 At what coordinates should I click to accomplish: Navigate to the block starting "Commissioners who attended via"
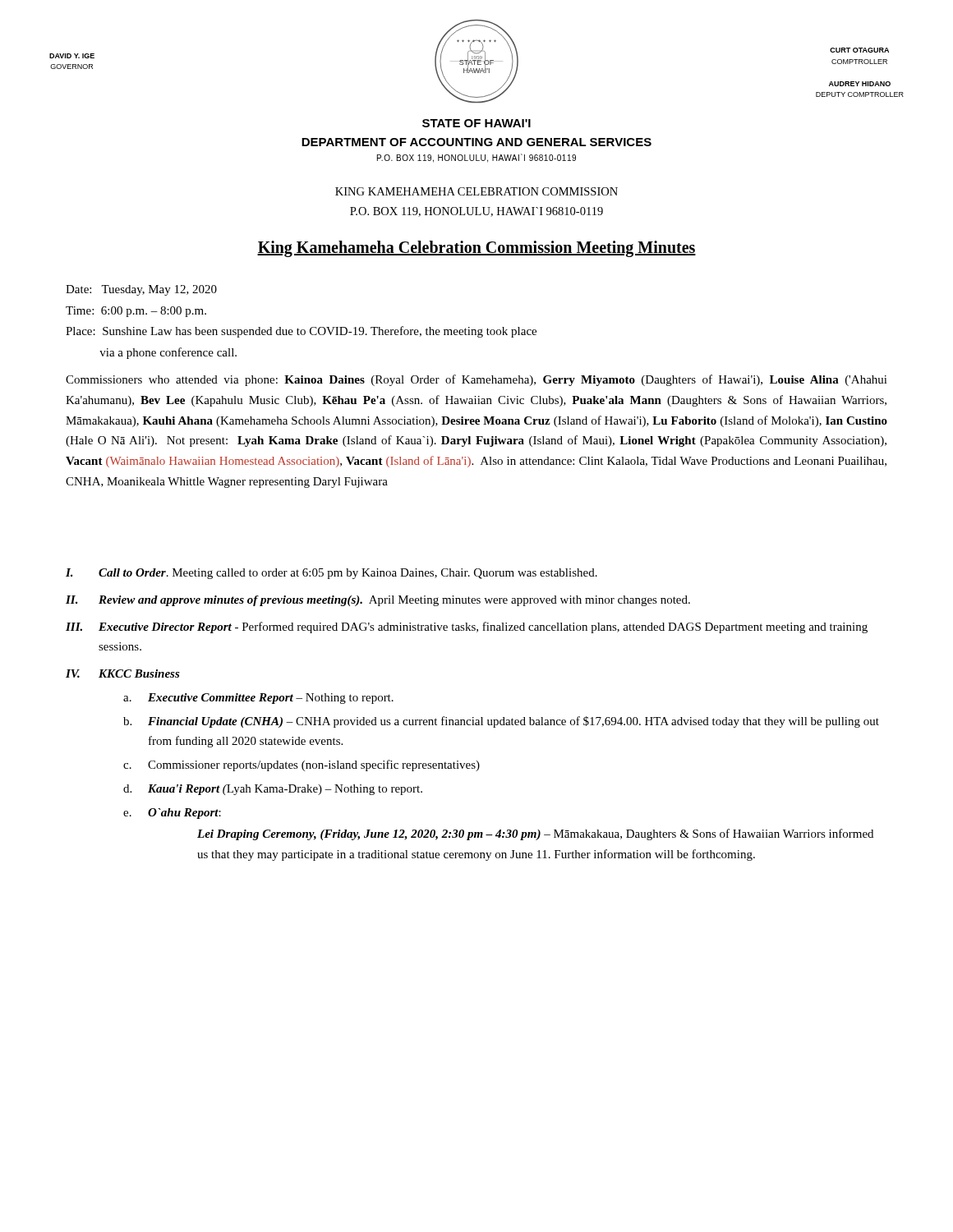[x=476, y=430]
